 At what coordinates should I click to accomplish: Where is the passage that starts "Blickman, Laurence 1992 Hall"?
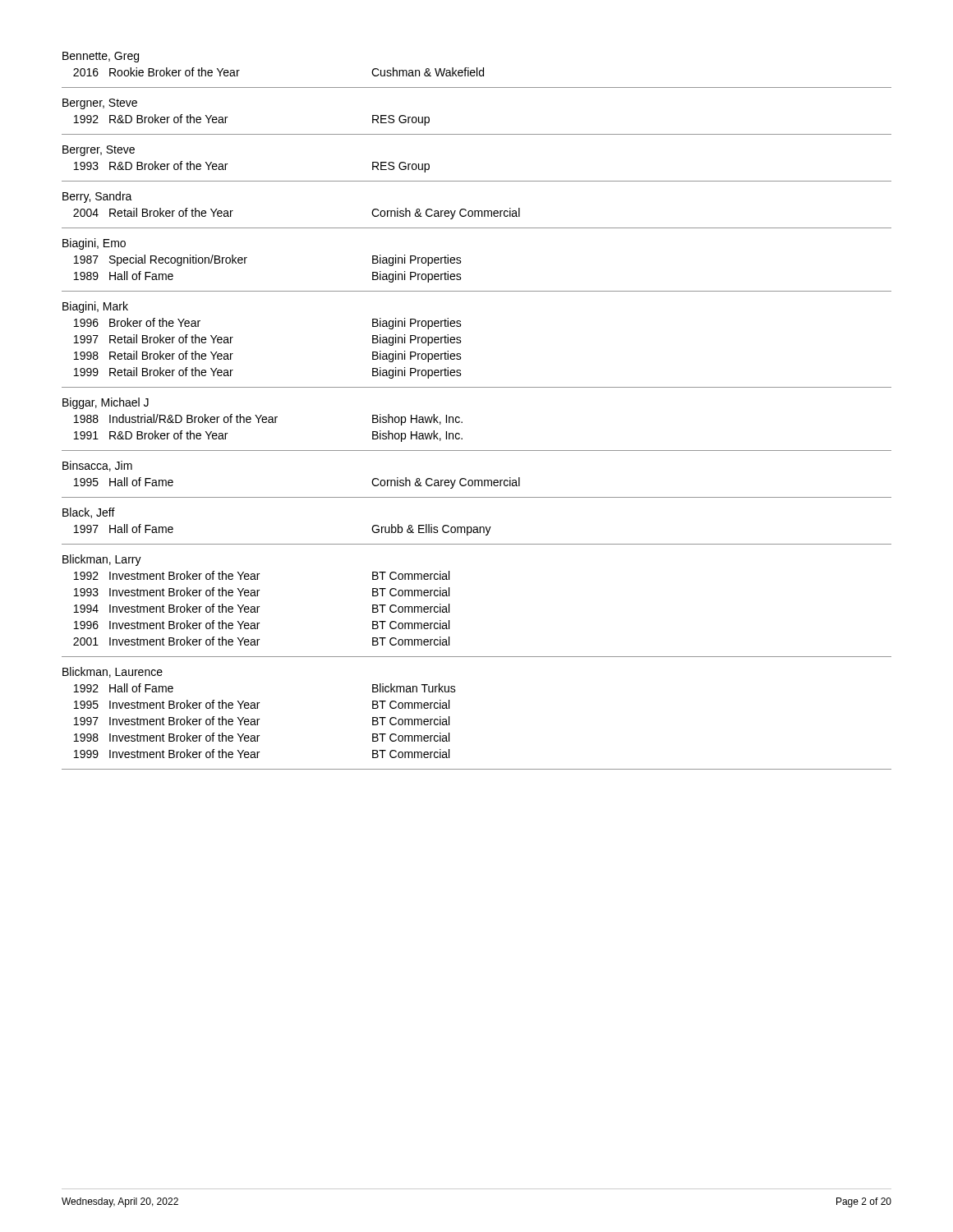(x=113, y=672)
